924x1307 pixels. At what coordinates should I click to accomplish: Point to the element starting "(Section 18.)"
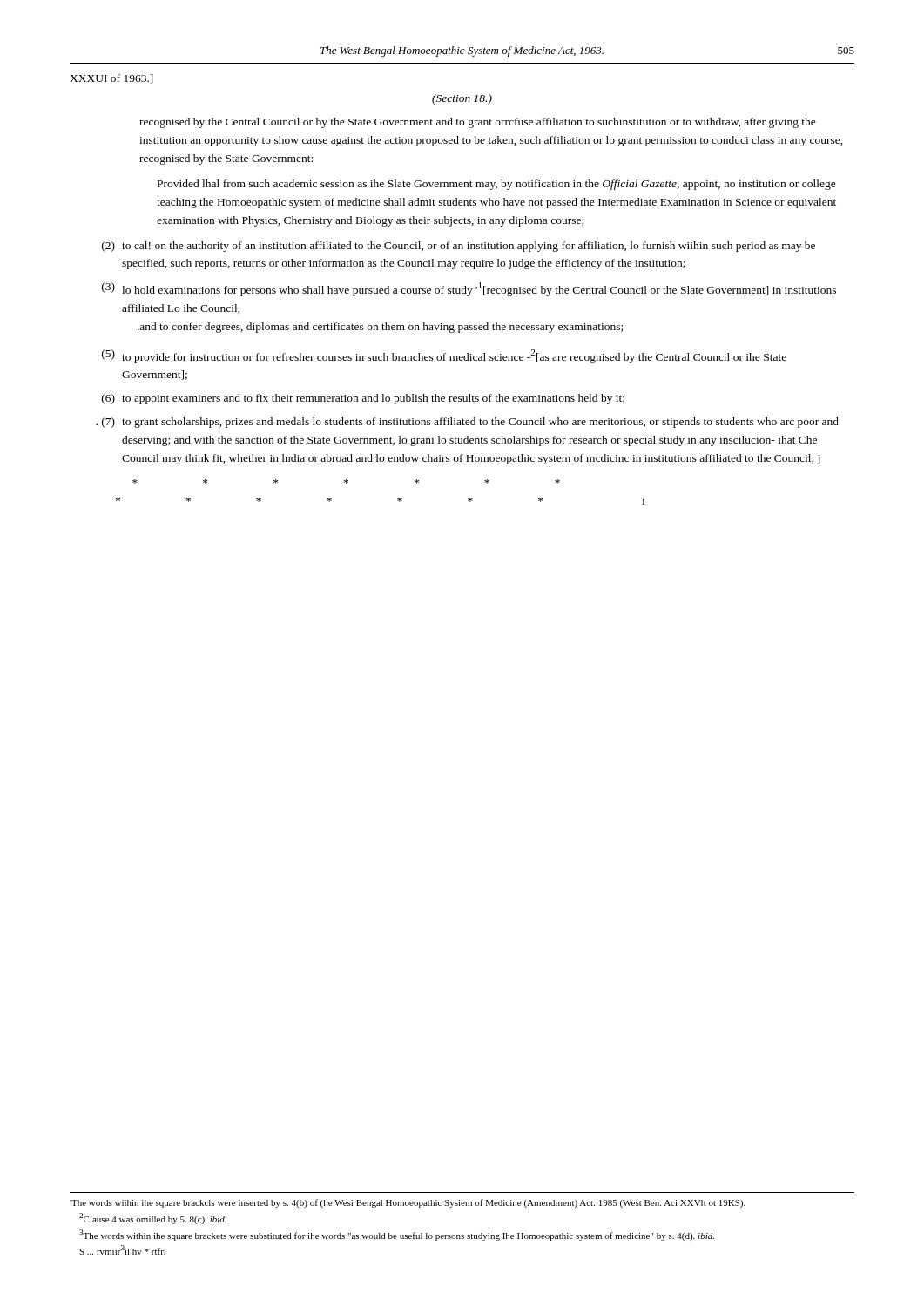tap(462, 98)
